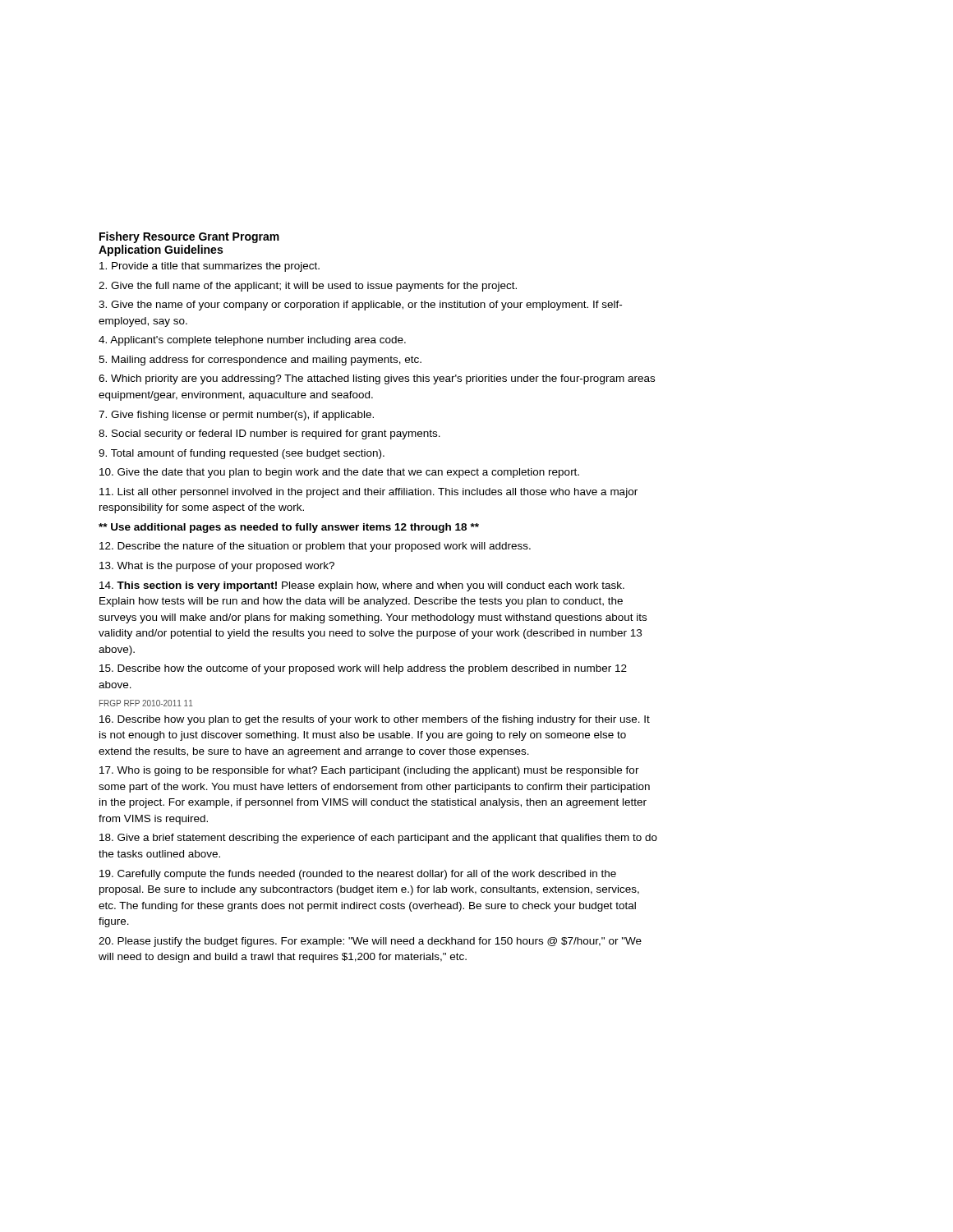Click on the list item with the text "18. Give a brief"
Viewport: 953px width, 1232px height.
click(x=378, y=846)
